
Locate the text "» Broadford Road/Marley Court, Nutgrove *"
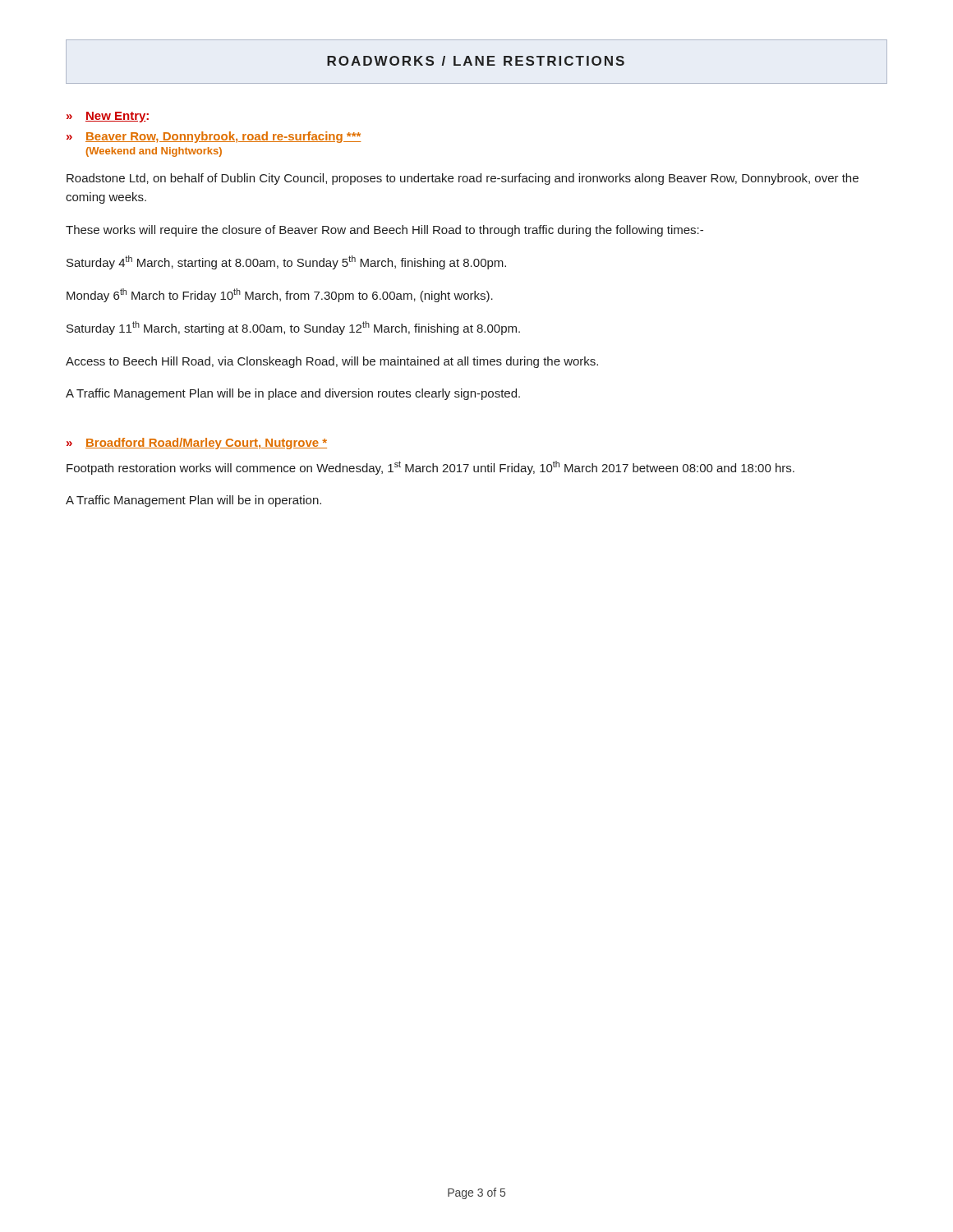click(196, 442)
